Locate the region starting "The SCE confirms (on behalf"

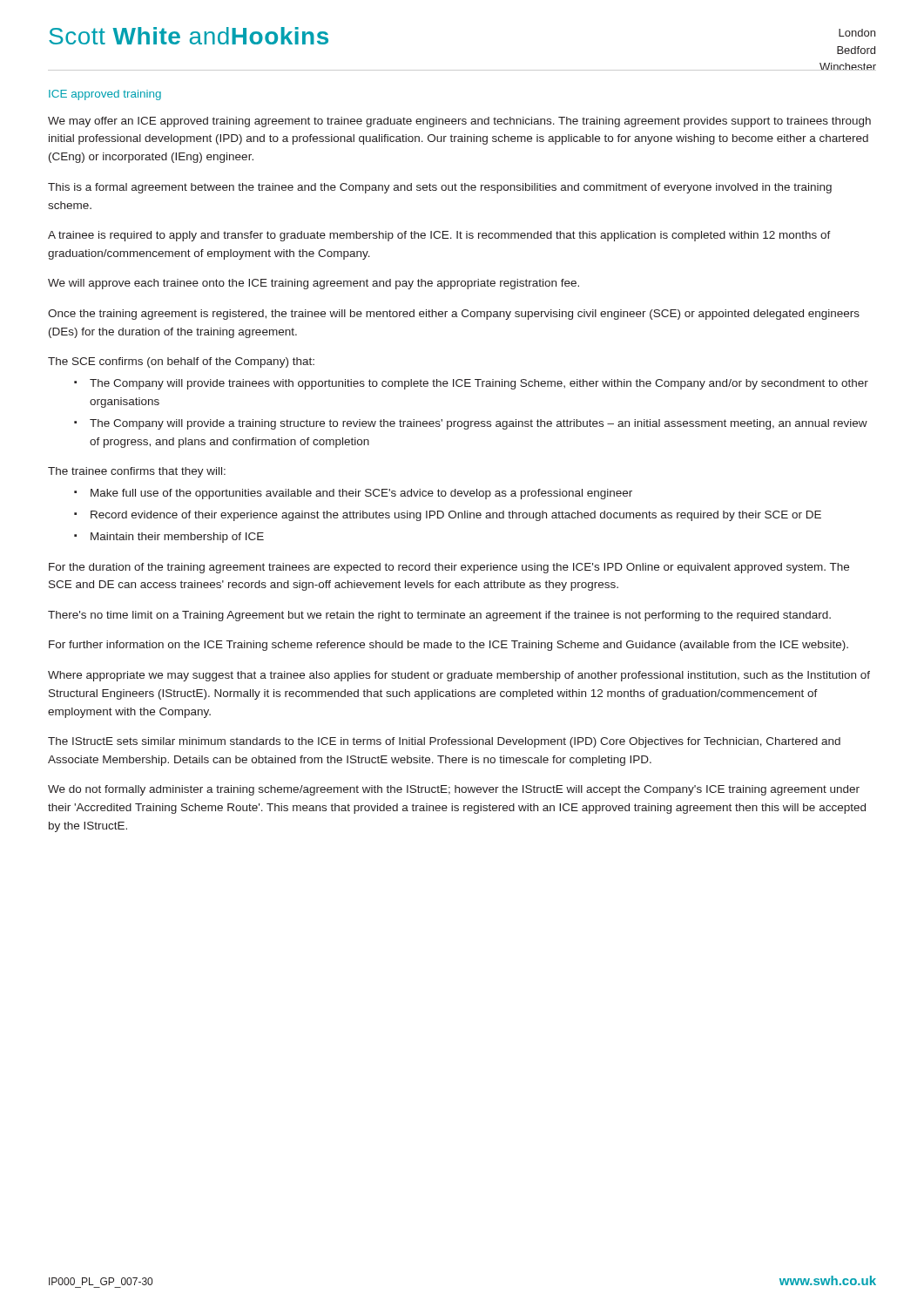tap(181, 362)
